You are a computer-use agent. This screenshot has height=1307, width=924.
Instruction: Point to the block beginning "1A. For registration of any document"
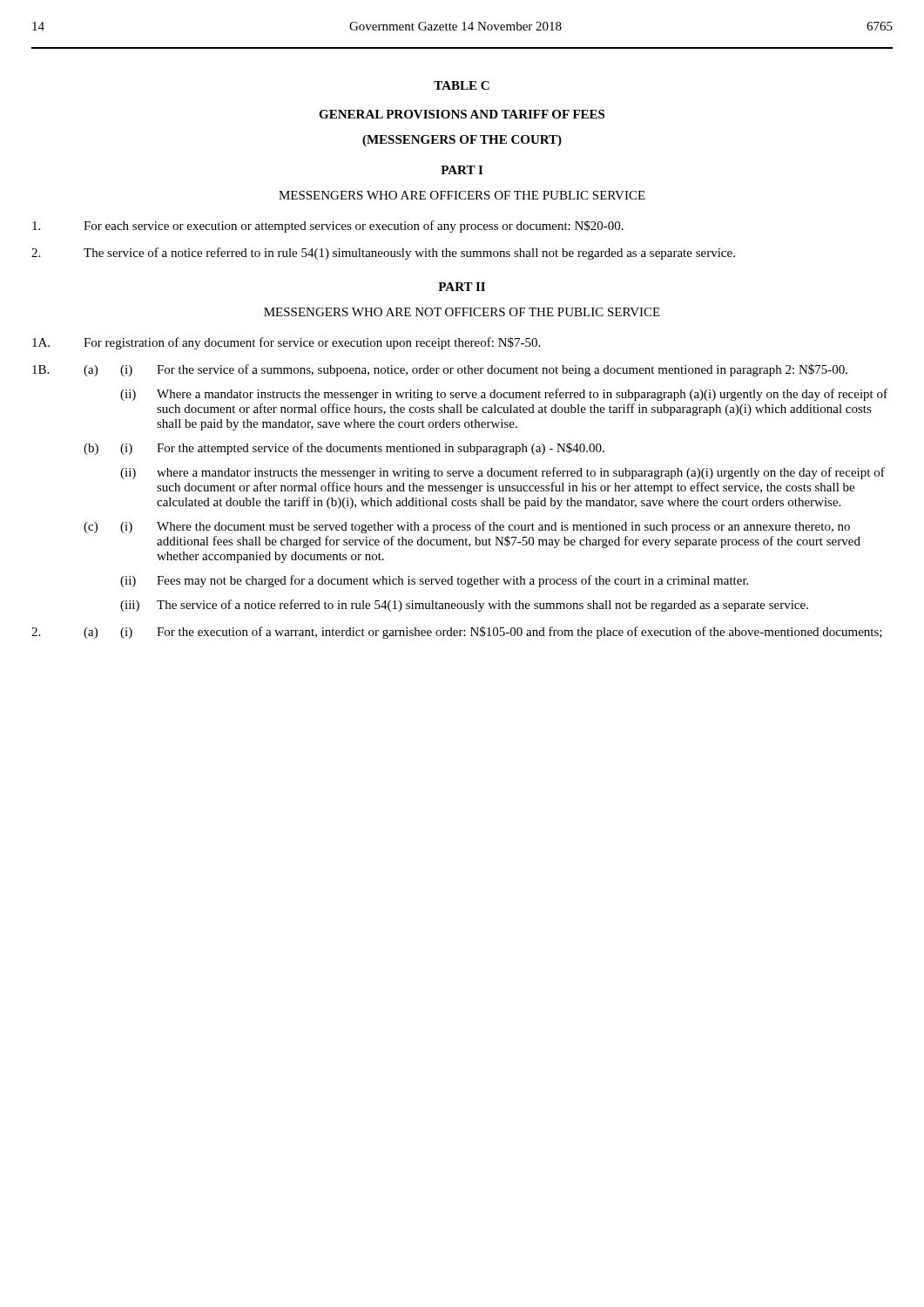(x=462, y=343)
